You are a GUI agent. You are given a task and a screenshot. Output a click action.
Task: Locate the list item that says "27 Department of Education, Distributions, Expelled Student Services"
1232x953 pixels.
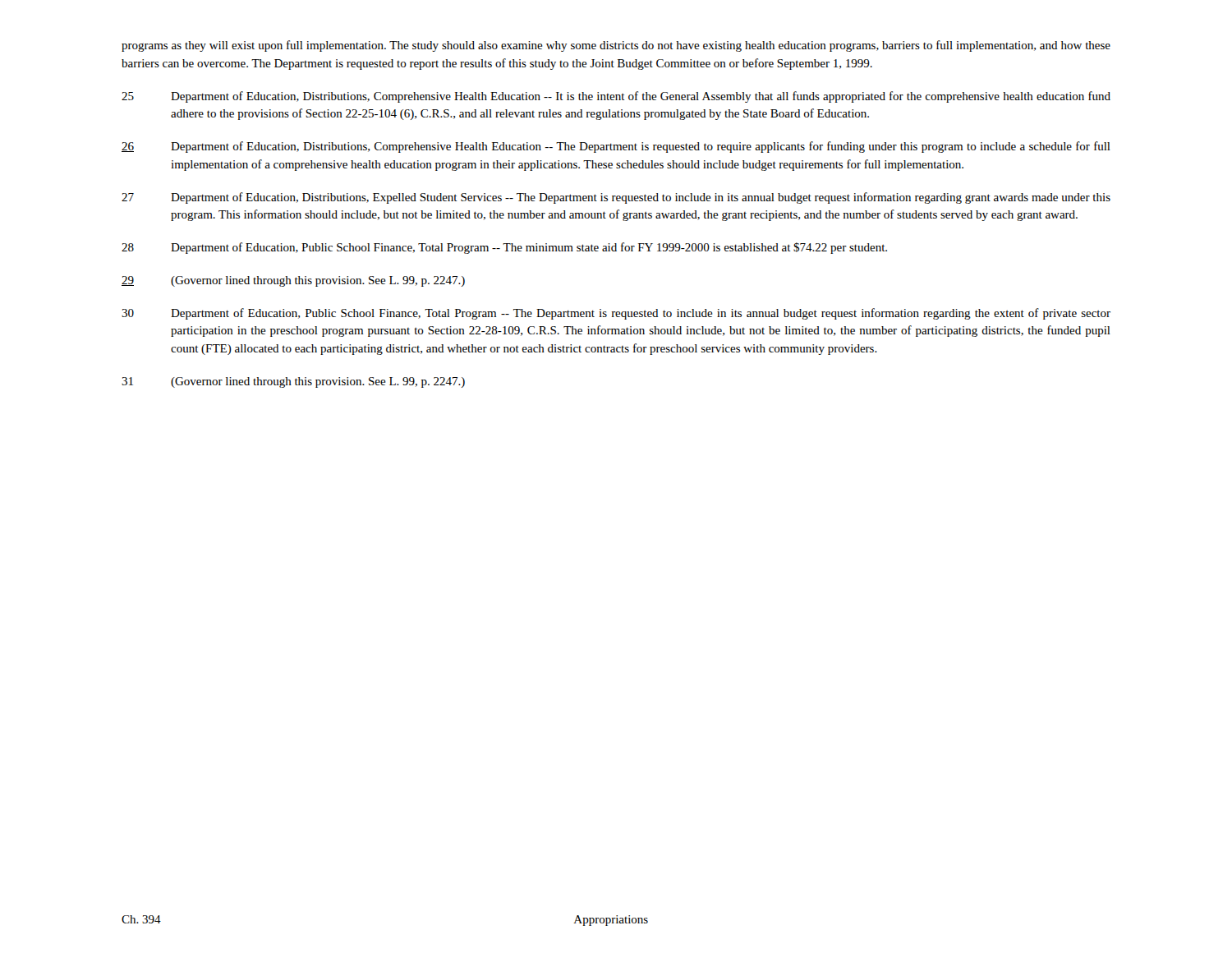(616, 206)
